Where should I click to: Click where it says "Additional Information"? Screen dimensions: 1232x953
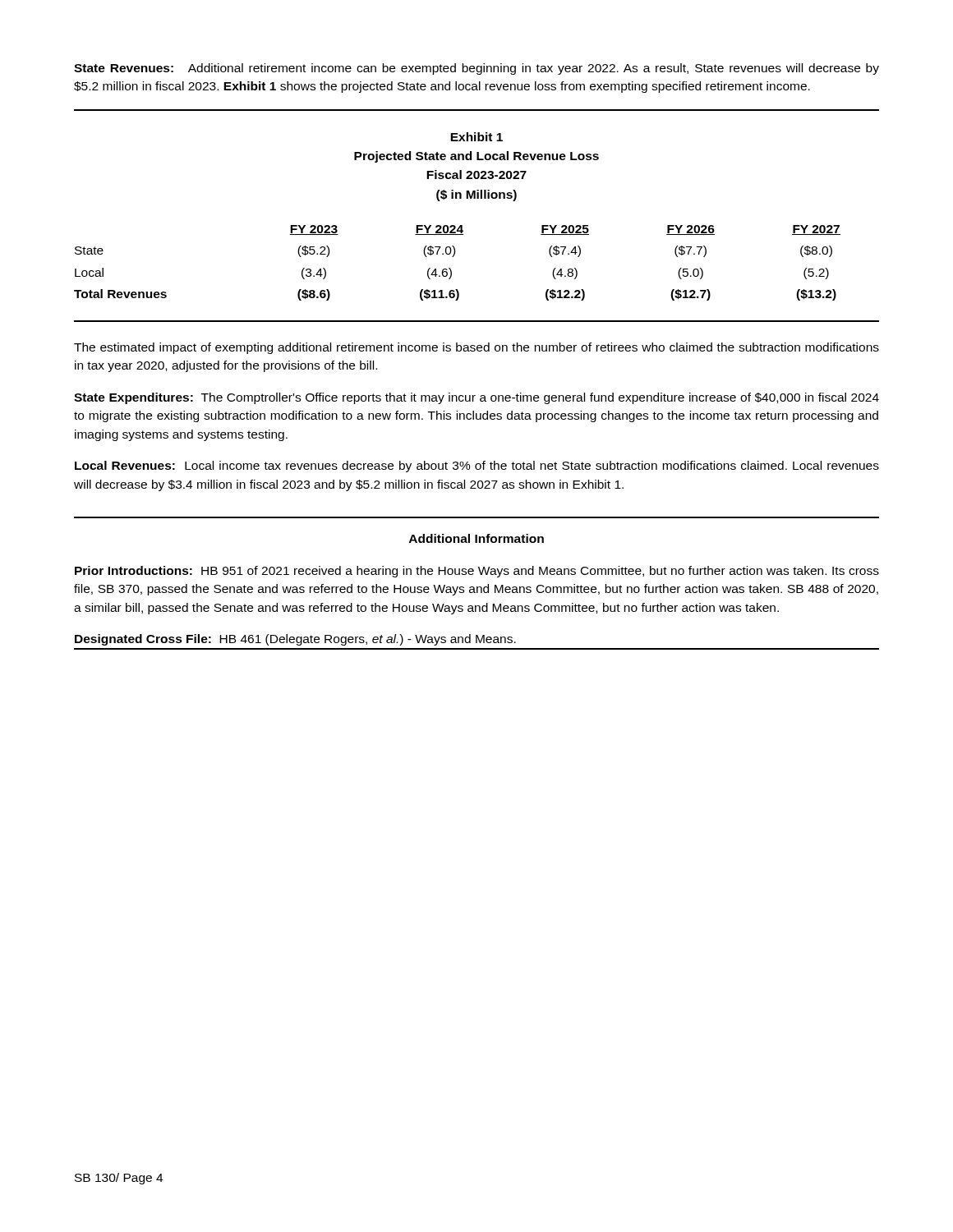pyautogui.click(x=476, y=538)
